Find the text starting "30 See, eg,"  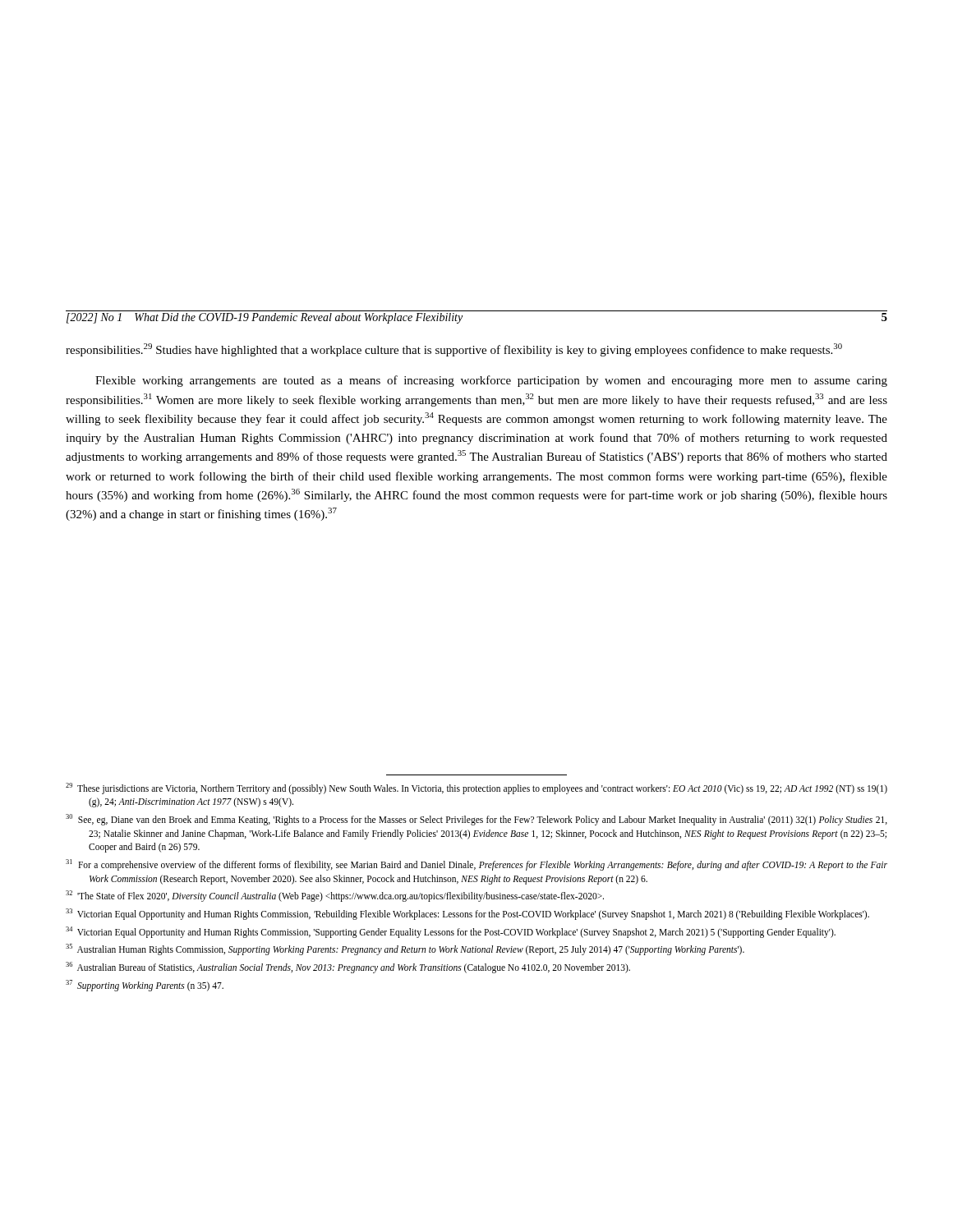pyautogui.click(x=476, y=833)
